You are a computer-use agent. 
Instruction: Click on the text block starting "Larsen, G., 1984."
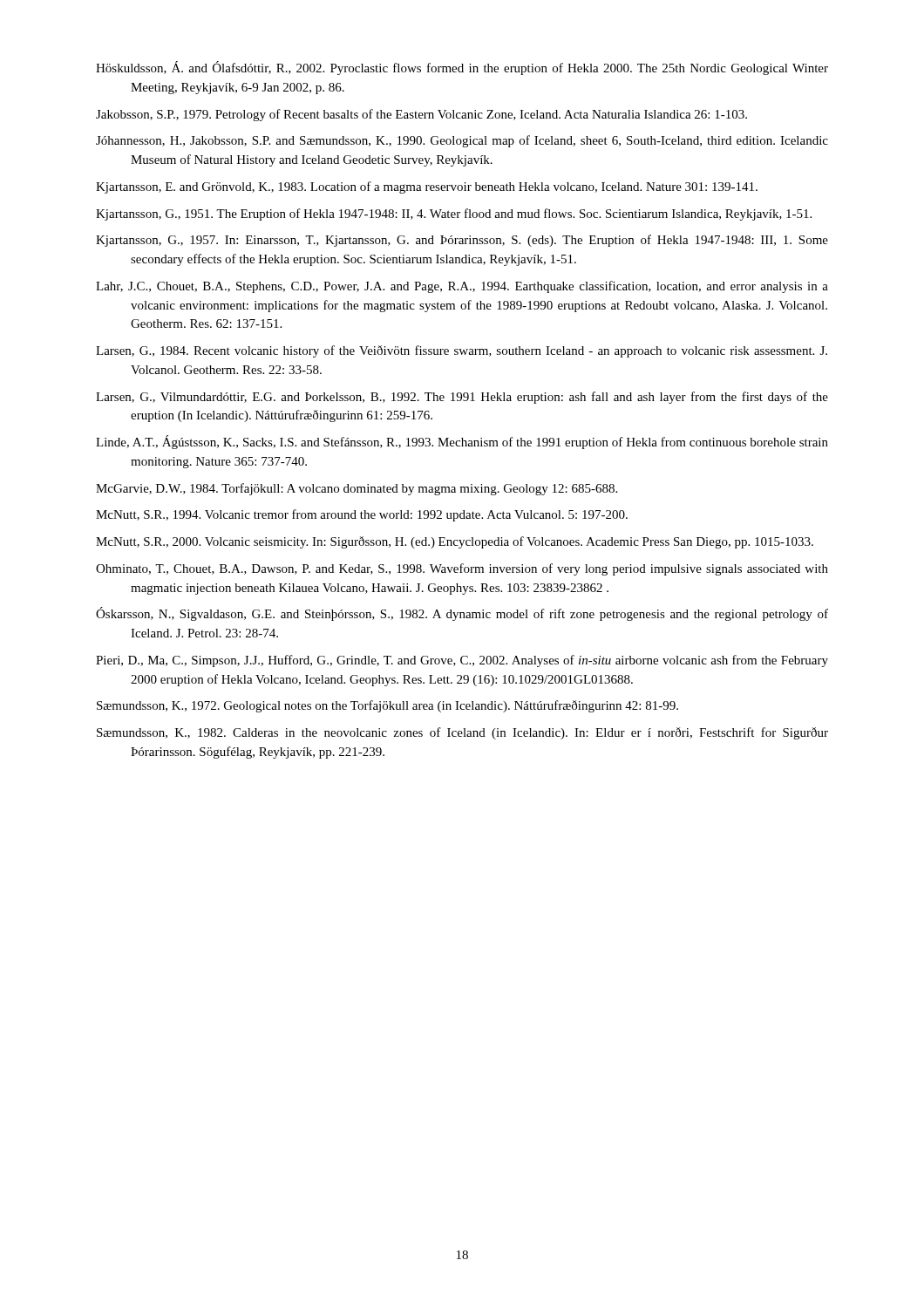tap(462, 360)
